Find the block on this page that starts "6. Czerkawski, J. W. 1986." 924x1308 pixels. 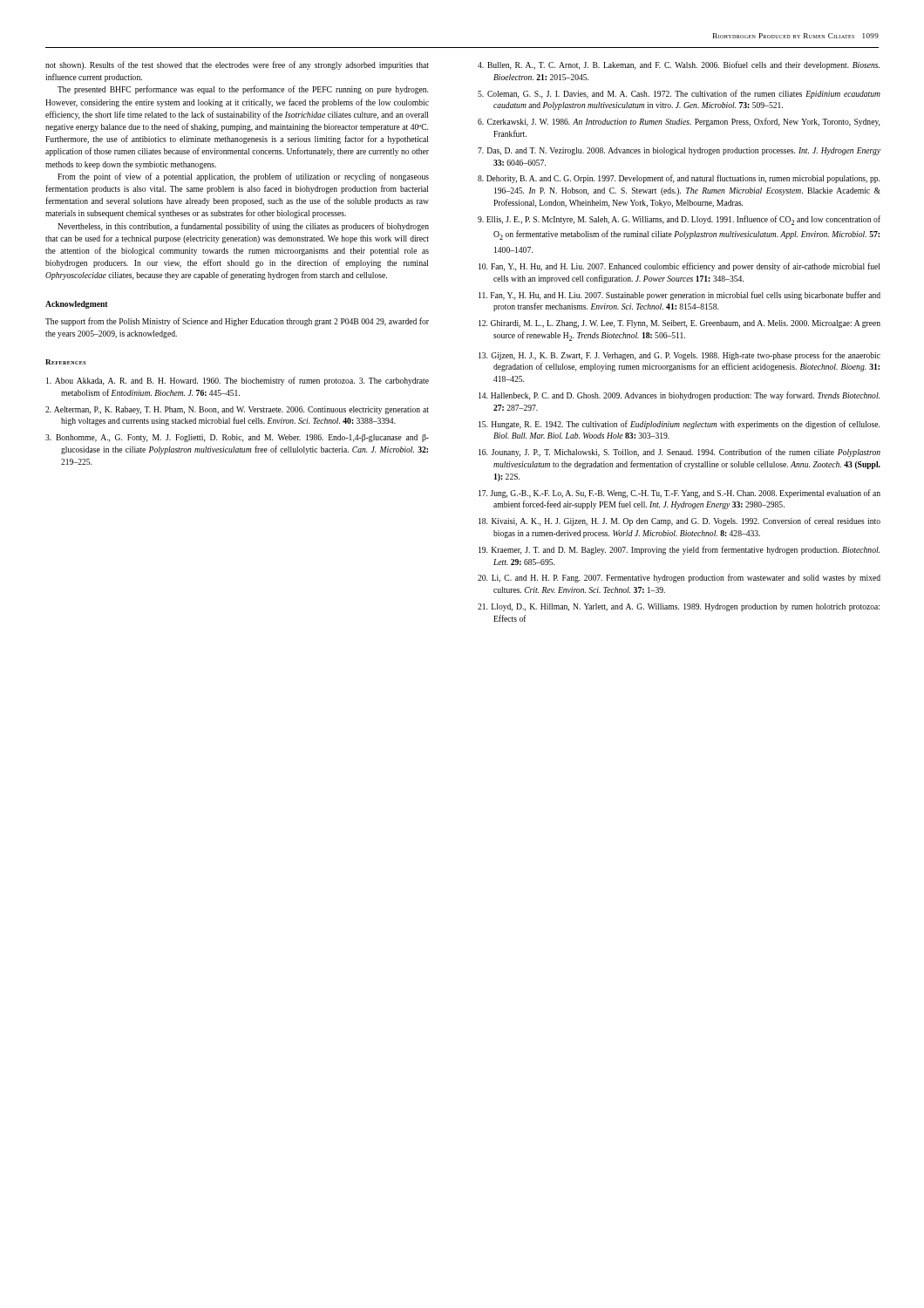pos(679,128)
